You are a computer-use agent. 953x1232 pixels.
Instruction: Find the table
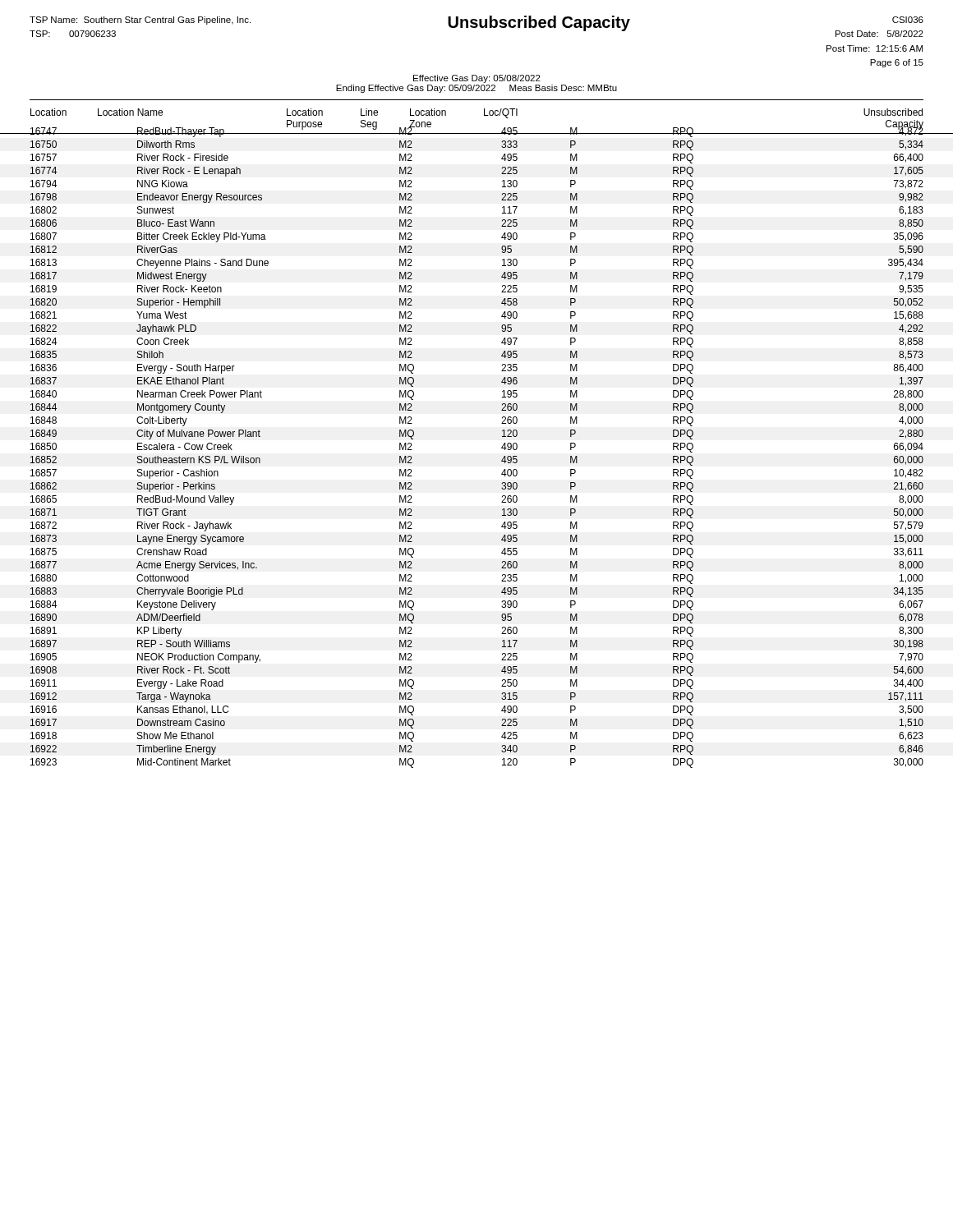(x=476, y=447)
